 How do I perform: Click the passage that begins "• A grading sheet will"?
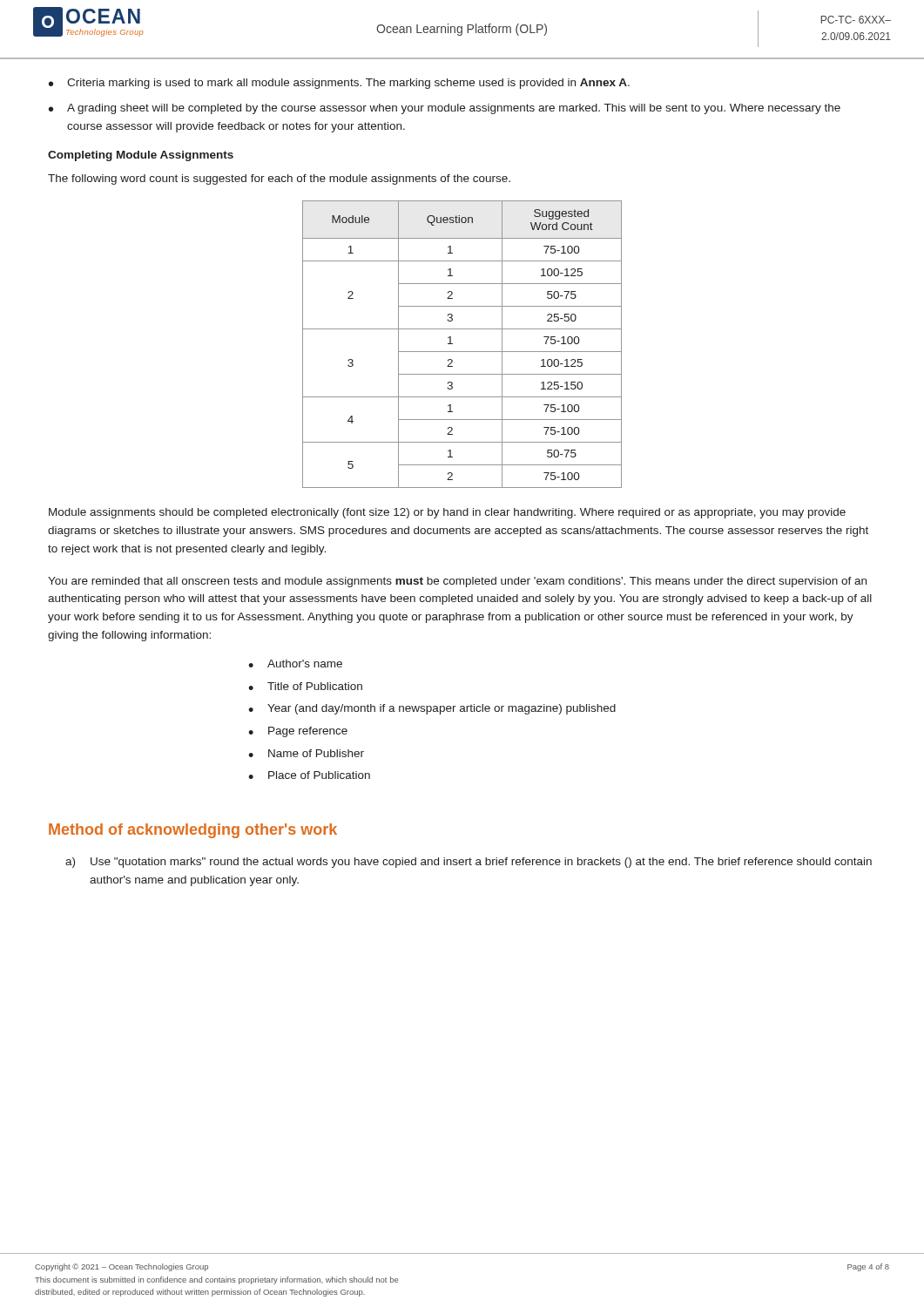click(x=462, y=118)
